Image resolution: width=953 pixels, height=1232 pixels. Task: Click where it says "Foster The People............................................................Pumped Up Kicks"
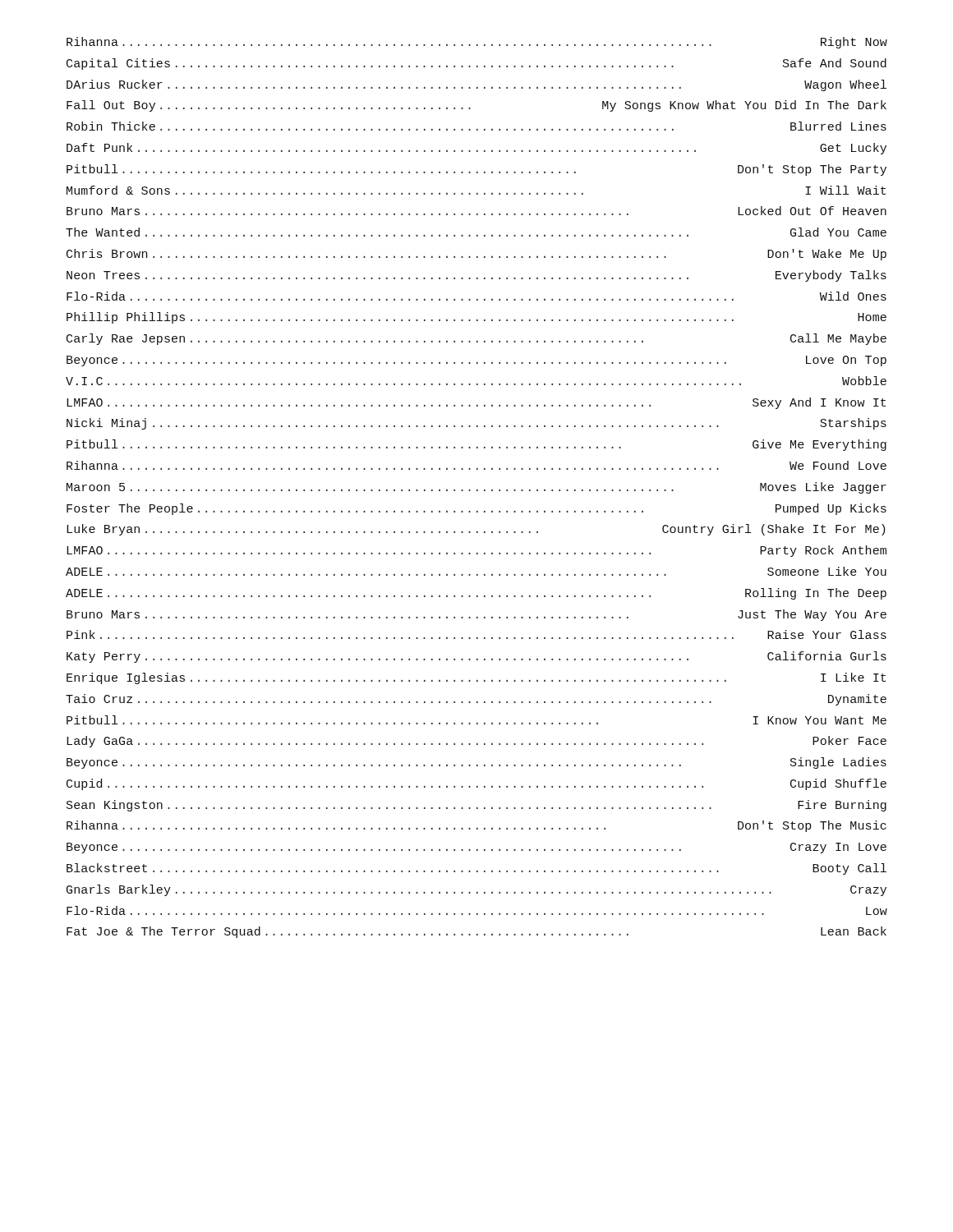476,510
